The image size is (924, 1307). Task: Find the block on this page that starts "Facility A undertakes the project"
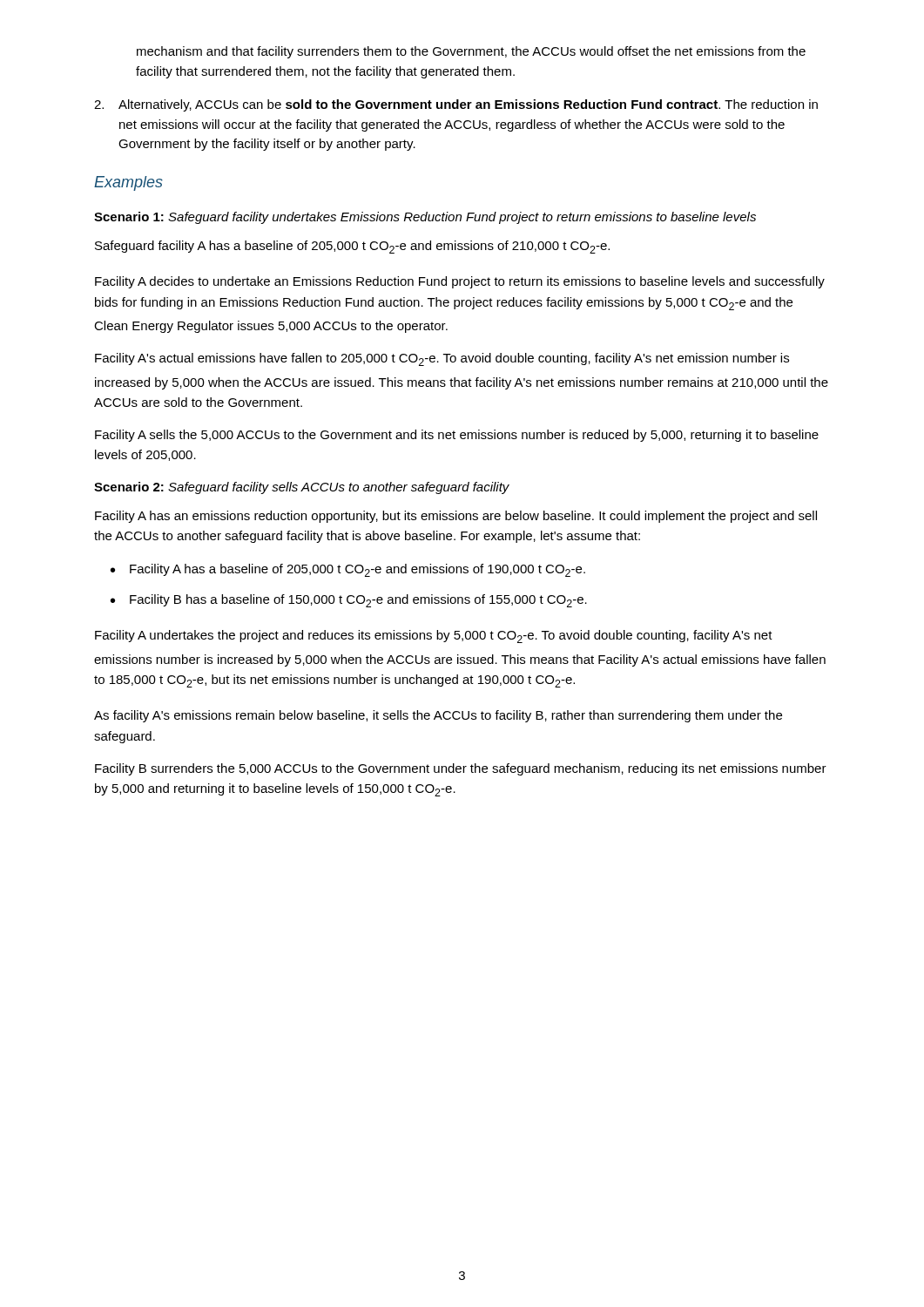[x=460, y=659]
